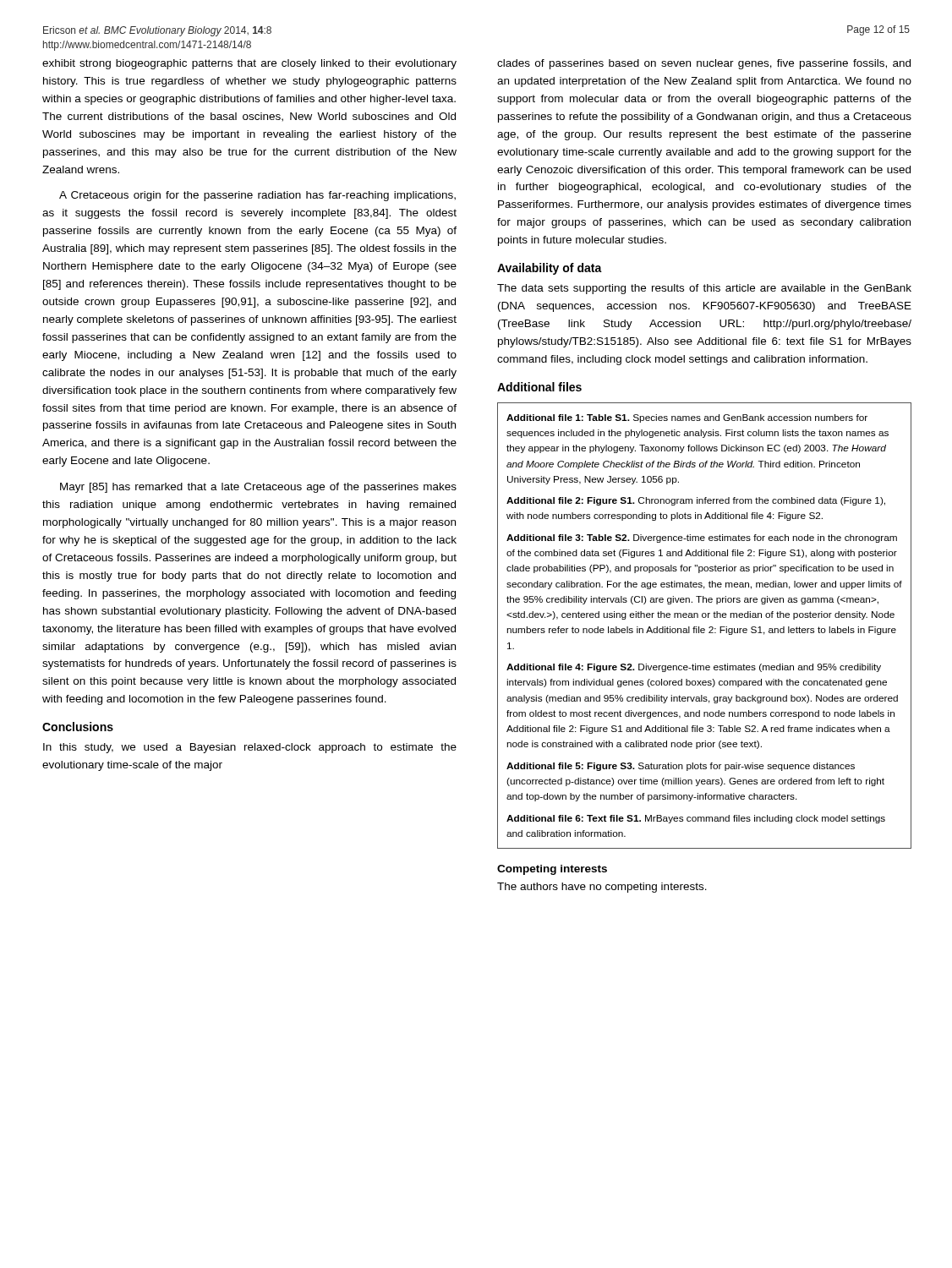Click on the text block starting "Availability of data"
The image size is (952, 1268).
(x=550, y=269)
